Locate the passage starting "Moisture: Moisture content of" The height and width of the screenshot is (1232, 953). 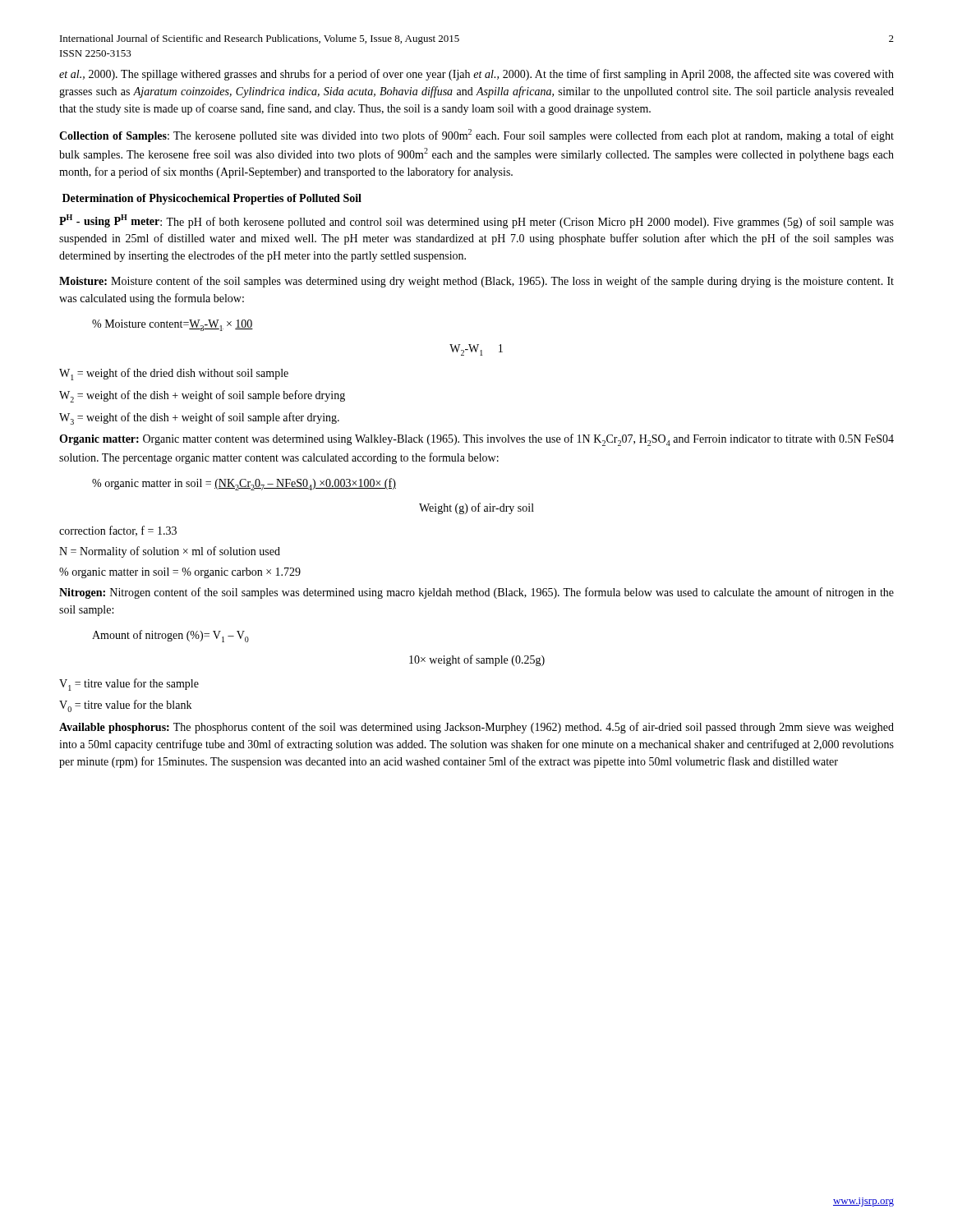(x=476, y=290)
